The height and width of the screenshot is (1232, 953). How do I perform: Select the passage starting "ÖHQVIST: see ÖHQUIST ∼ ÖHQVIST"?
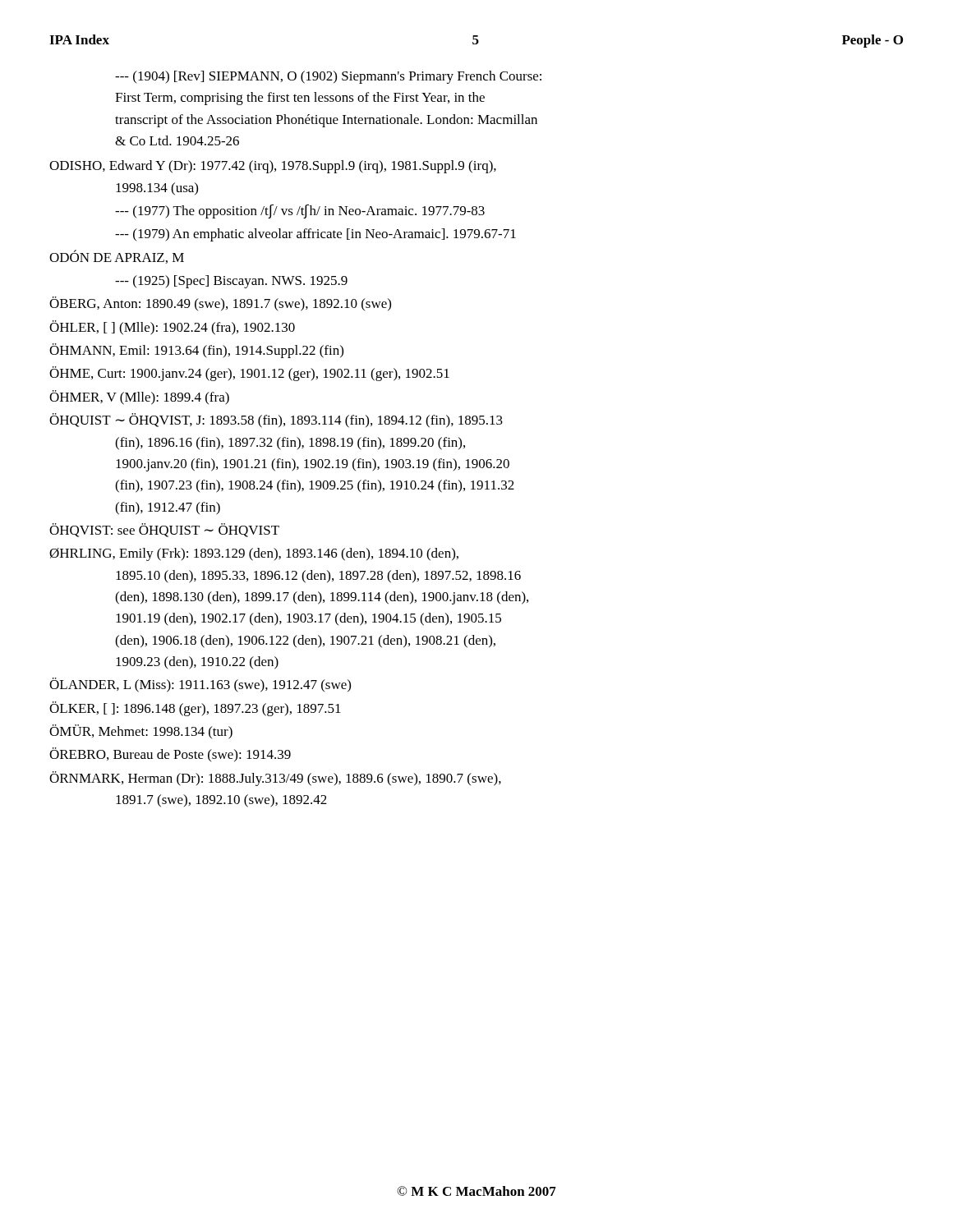(164, 530)
